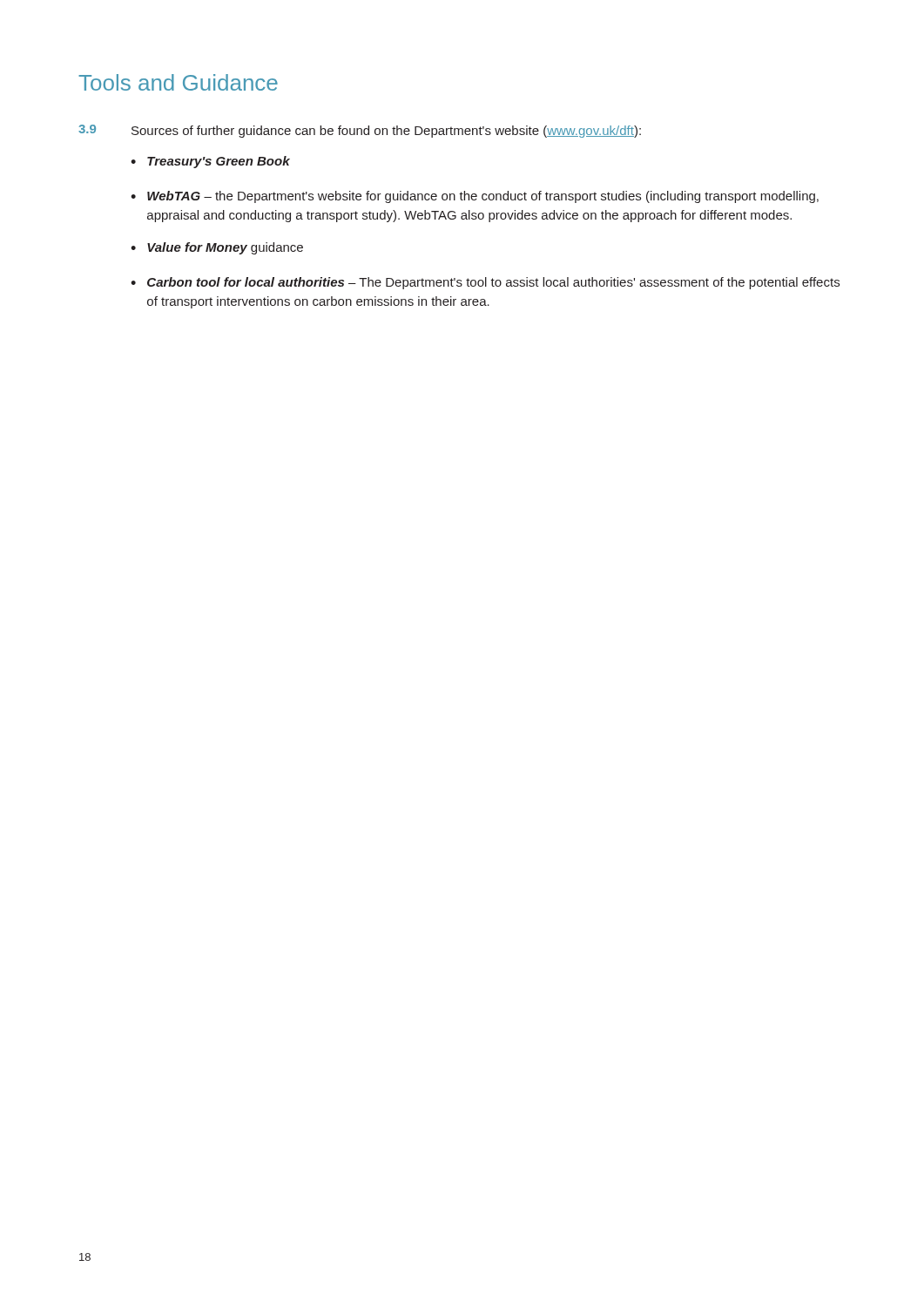Find the list item that says "• WebTAG – the Department's website for guidance"
924x1307 pixels.
tap(488, 206)
